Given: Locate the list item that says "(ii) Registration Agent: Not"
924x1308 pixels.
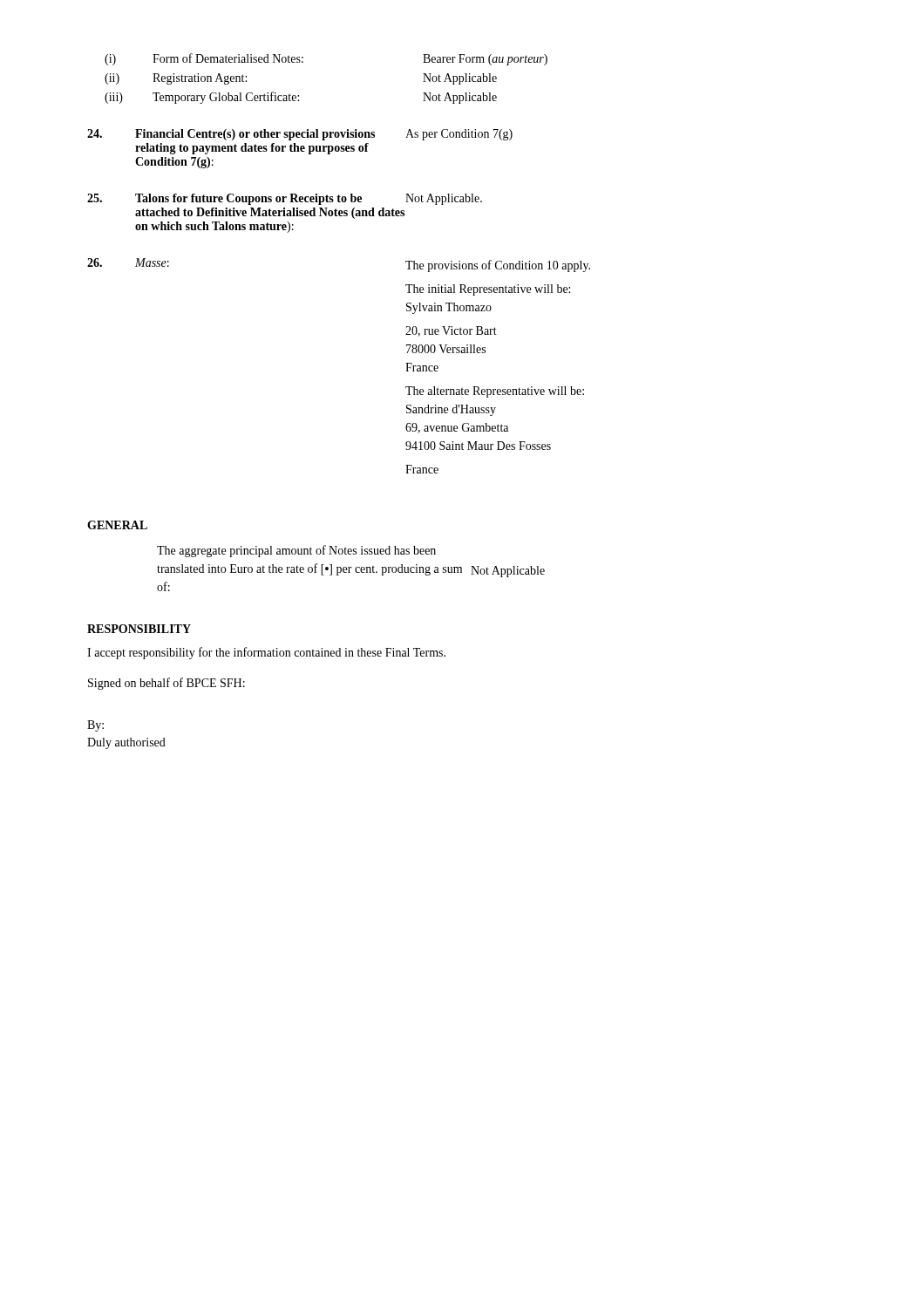Looking at the screenshot, I should [x=471, y=78].
